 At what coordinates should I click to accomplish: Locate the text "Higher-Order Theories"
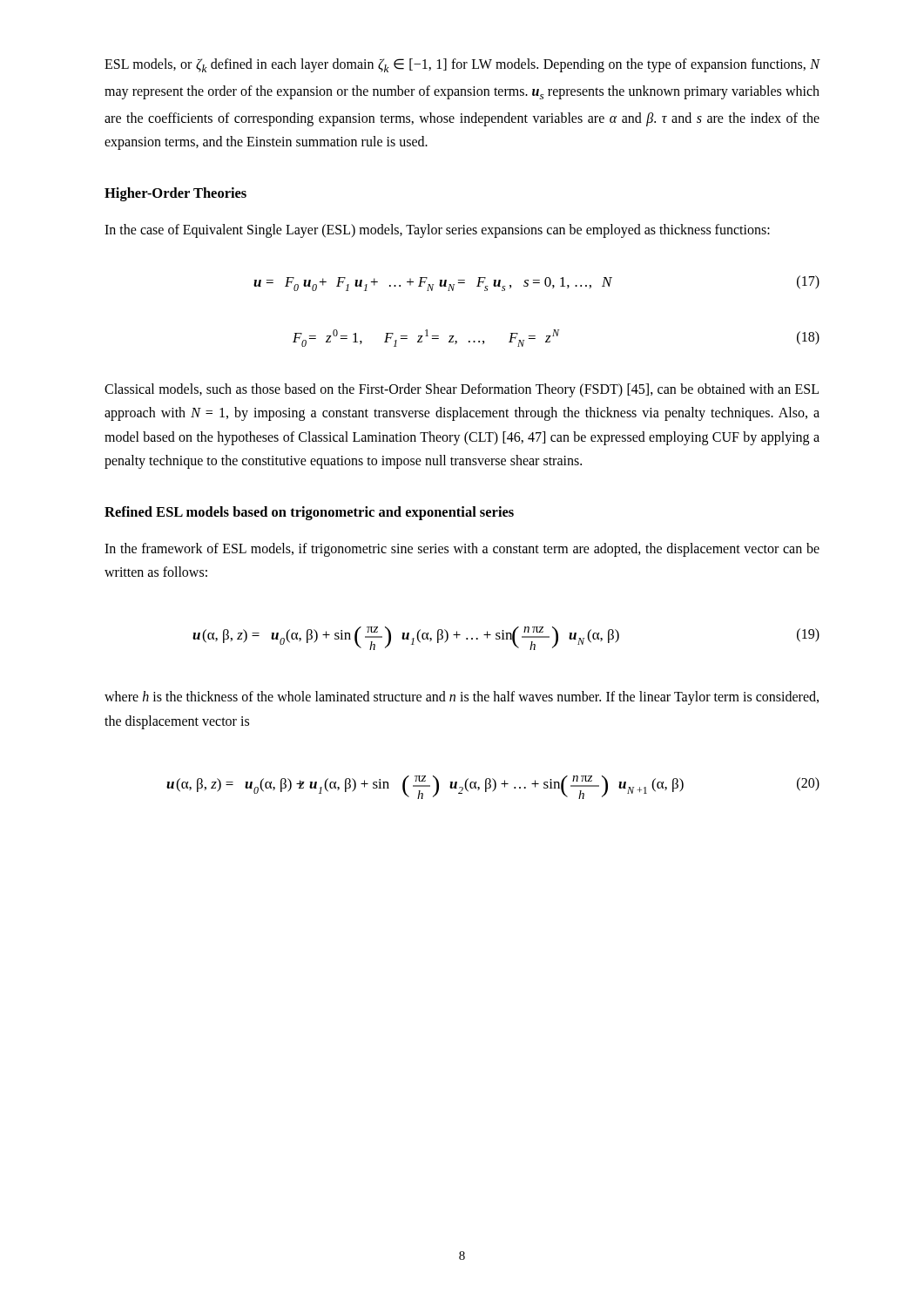(176, 193)
